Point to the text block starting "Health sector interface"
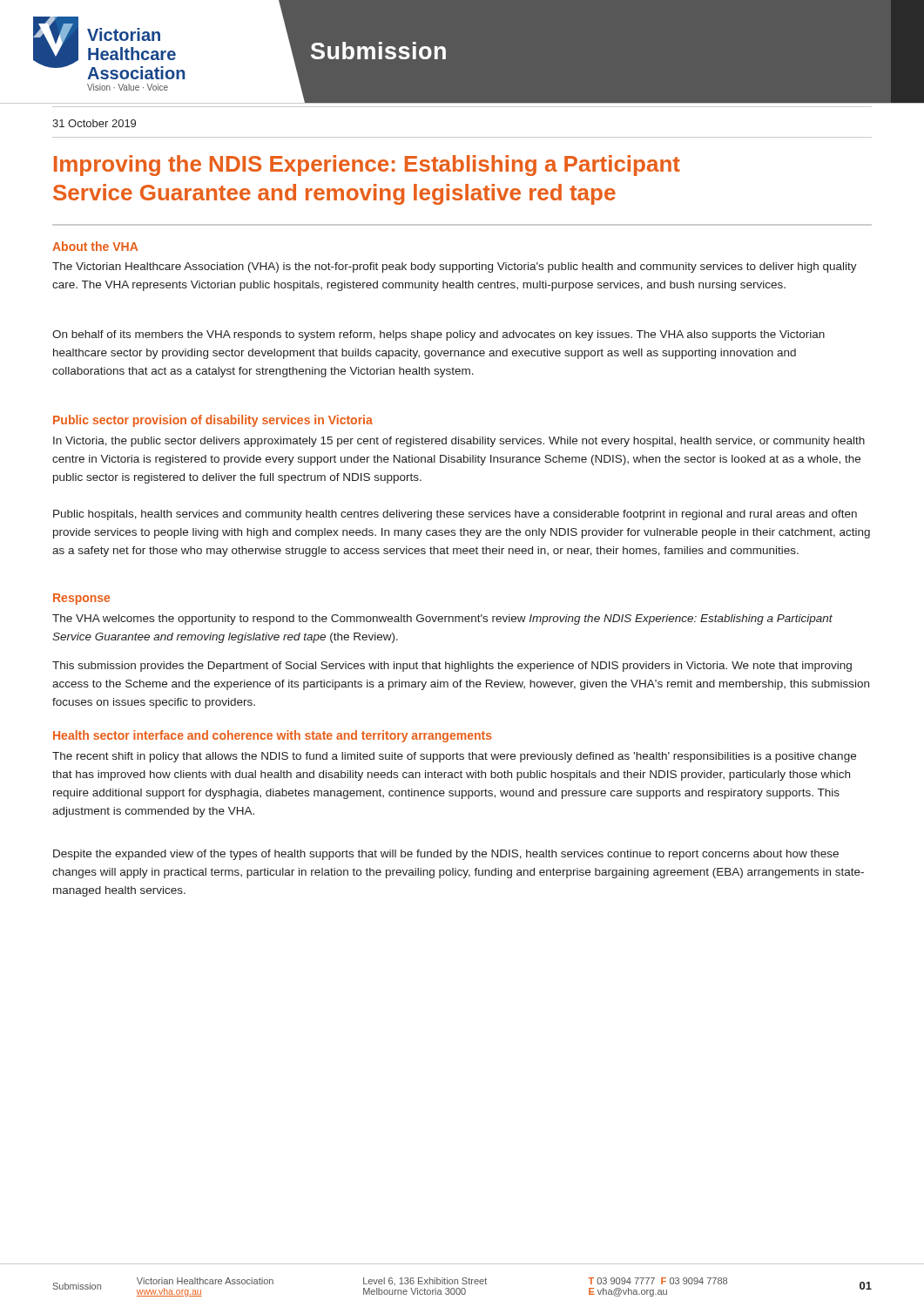 272,735
